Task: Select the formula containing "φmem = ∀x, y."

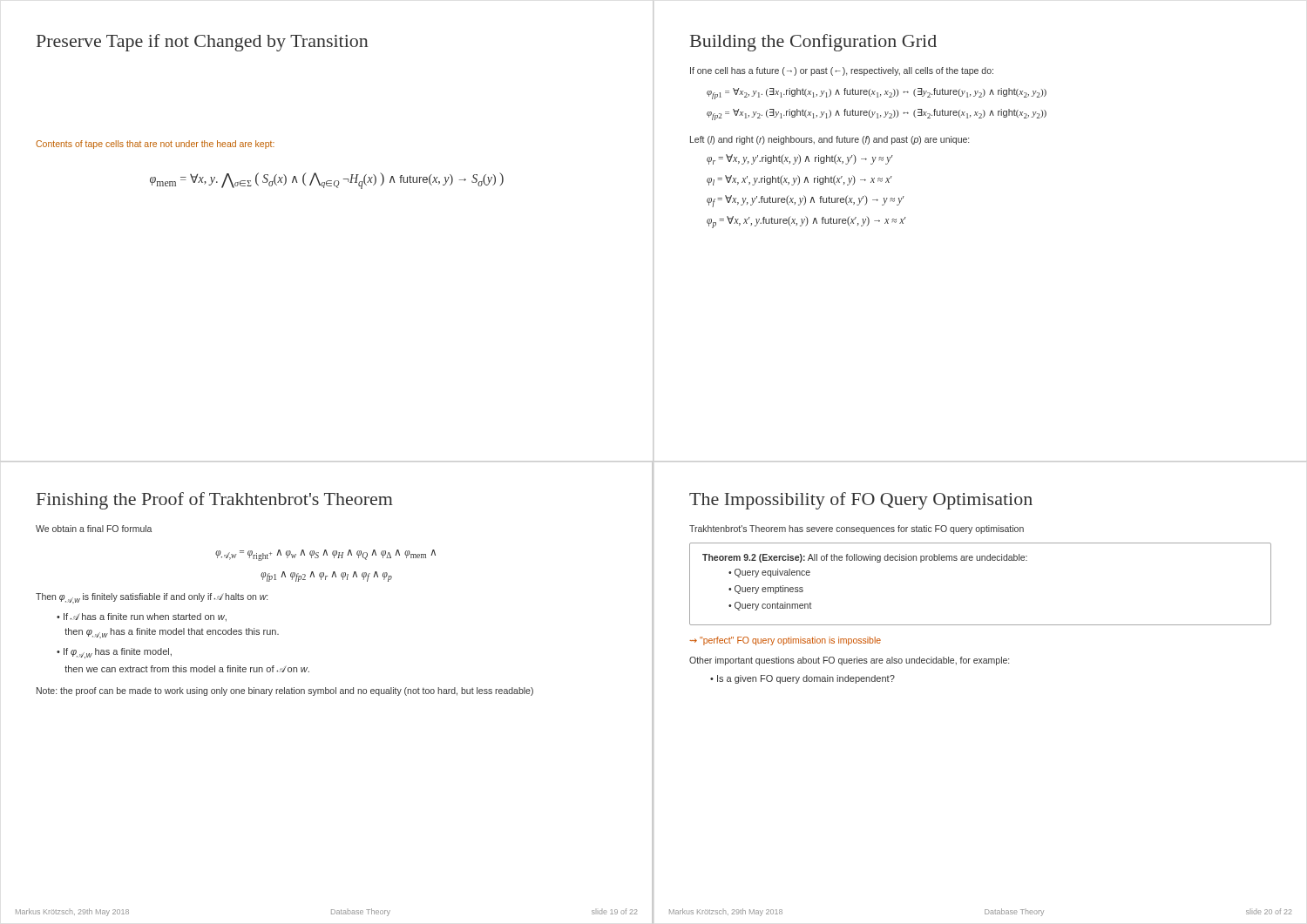Action: click(327, 180)
